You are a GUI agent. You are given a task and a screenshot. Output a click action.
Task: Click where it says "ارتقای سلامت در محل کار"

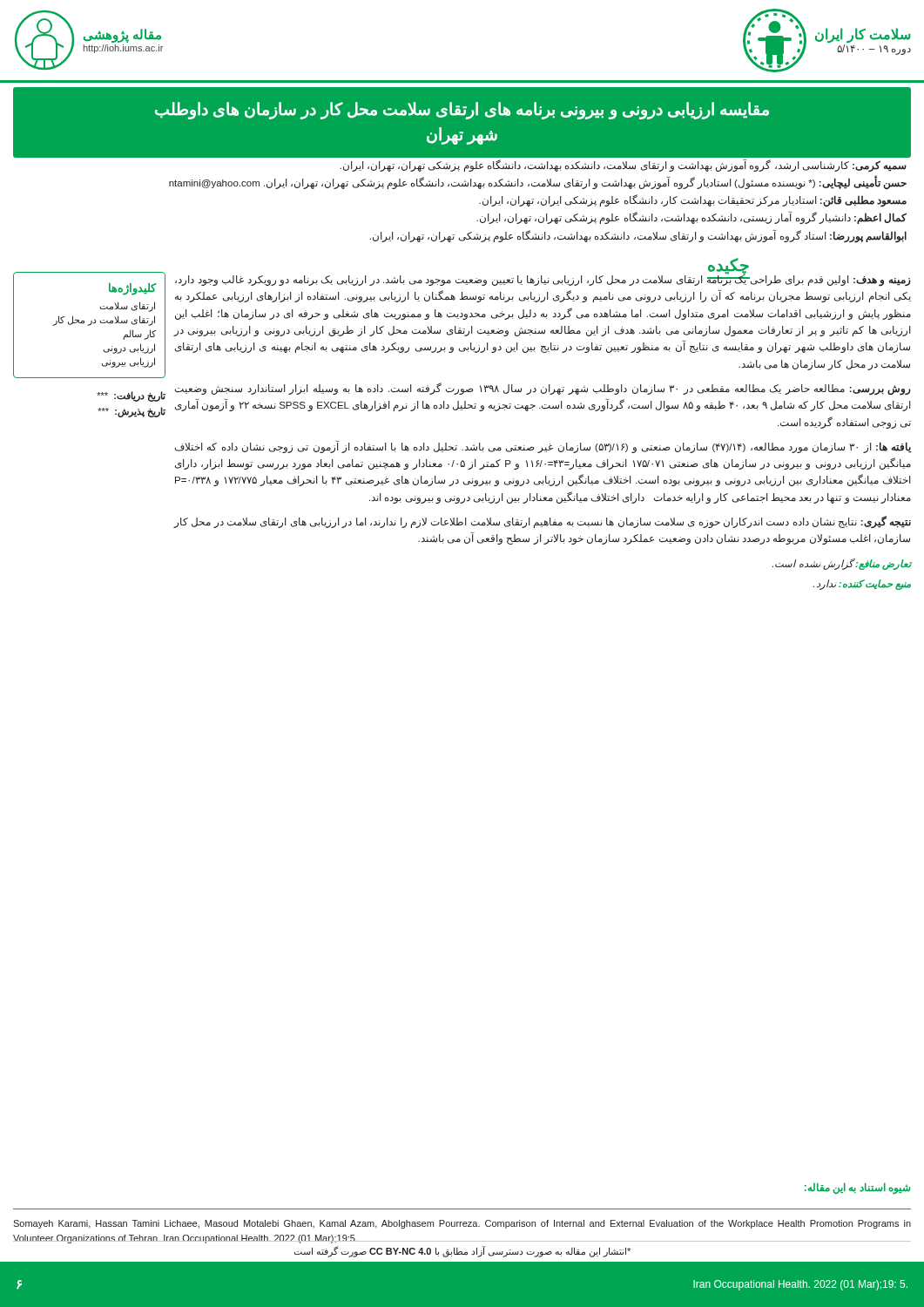click(104, 320)
